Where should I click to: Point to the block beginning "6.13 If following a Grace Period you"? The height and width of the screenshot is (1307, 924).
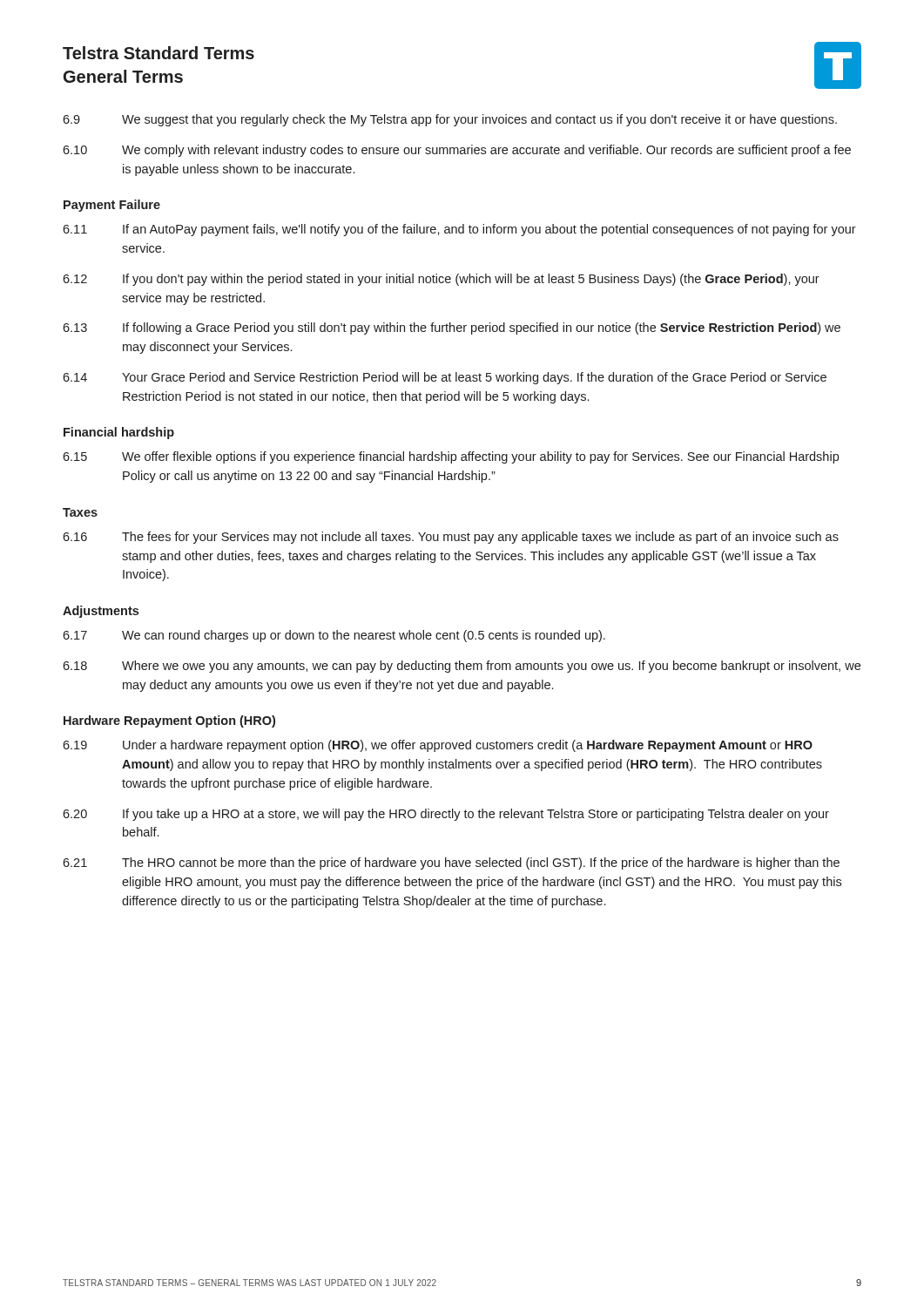pyautogui.click(x=462, y=338)
